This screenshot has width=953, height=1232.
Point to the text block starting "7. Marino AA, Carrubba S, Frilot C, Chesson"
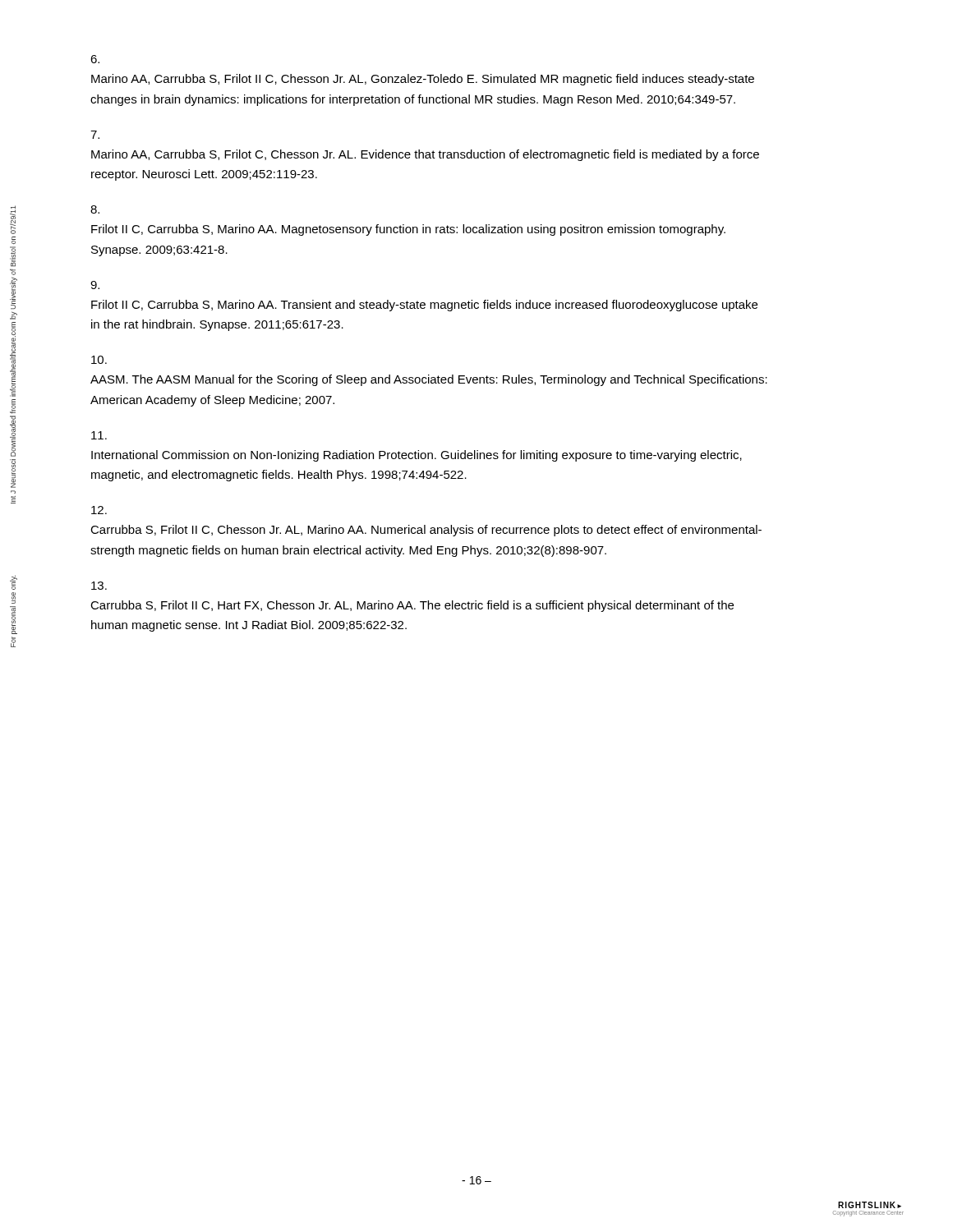[x=430, y=155]
